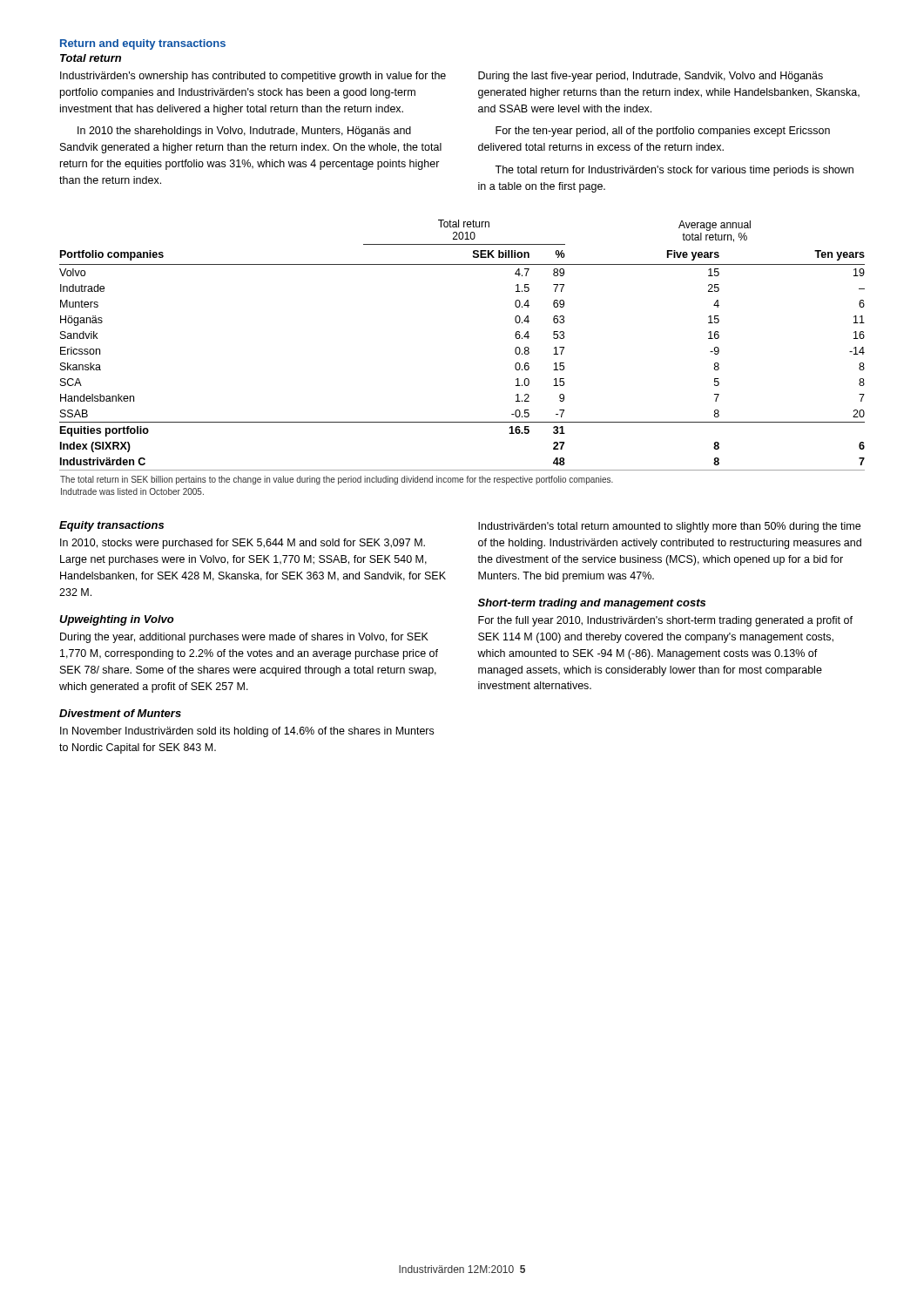Locate the text block that says "Industrivärden's ownership has contributed to"
Viewport: 924px width, 1307px height.
(253, 128)
